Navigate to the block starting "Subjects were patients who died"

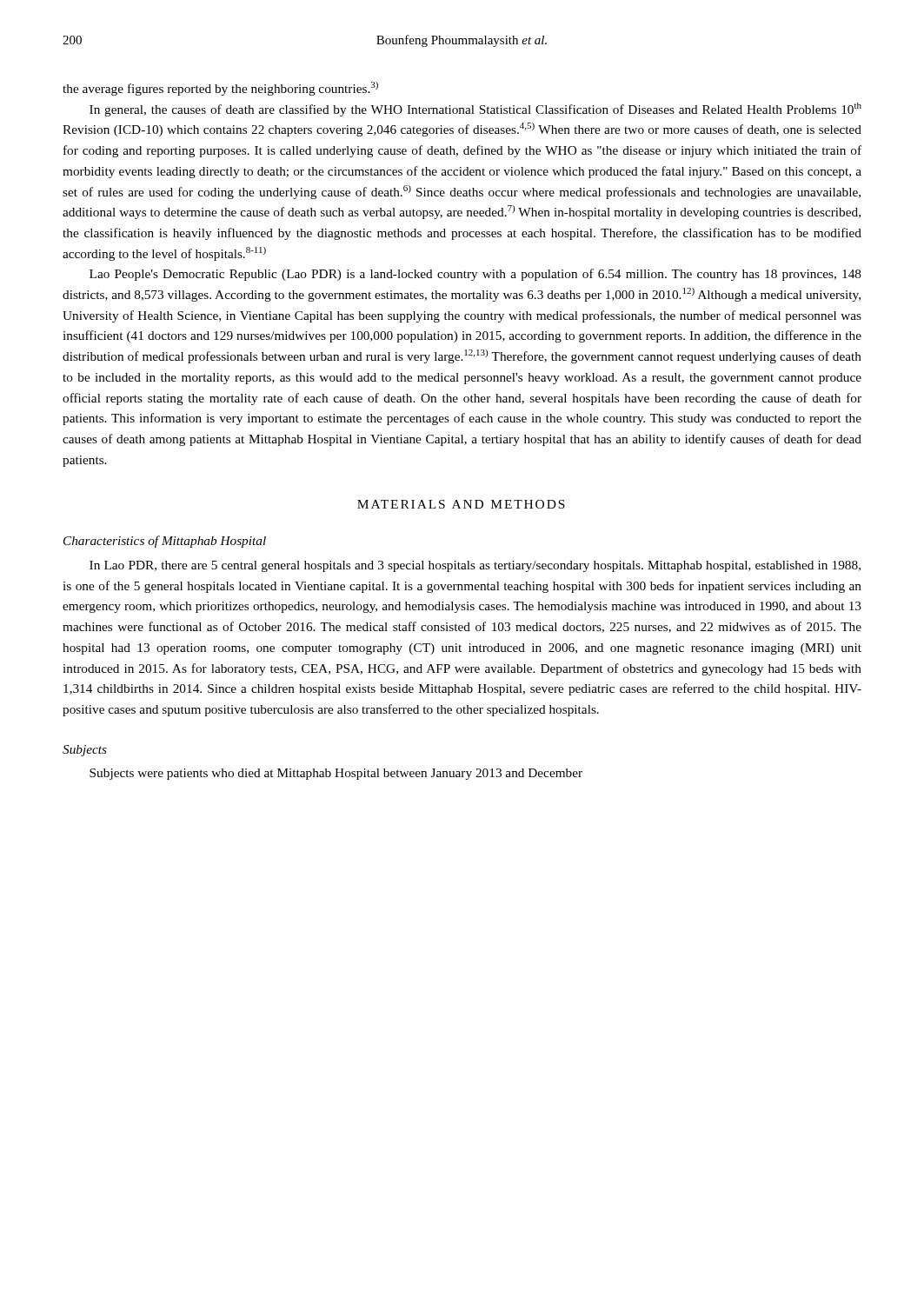click(462, 773)
